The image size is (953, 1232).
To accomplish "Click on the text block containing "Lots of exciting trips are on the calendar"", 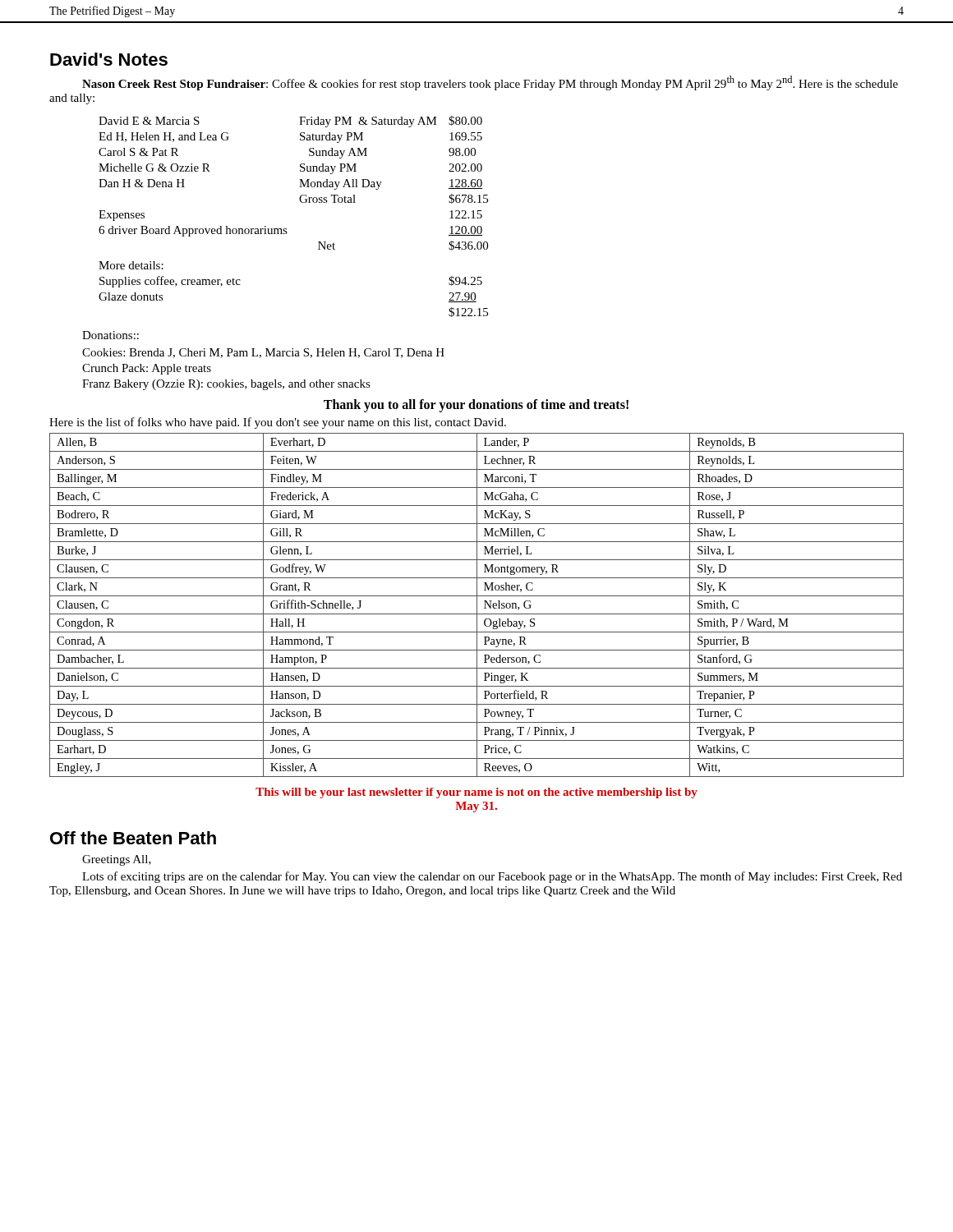I will tap(476, 883).
